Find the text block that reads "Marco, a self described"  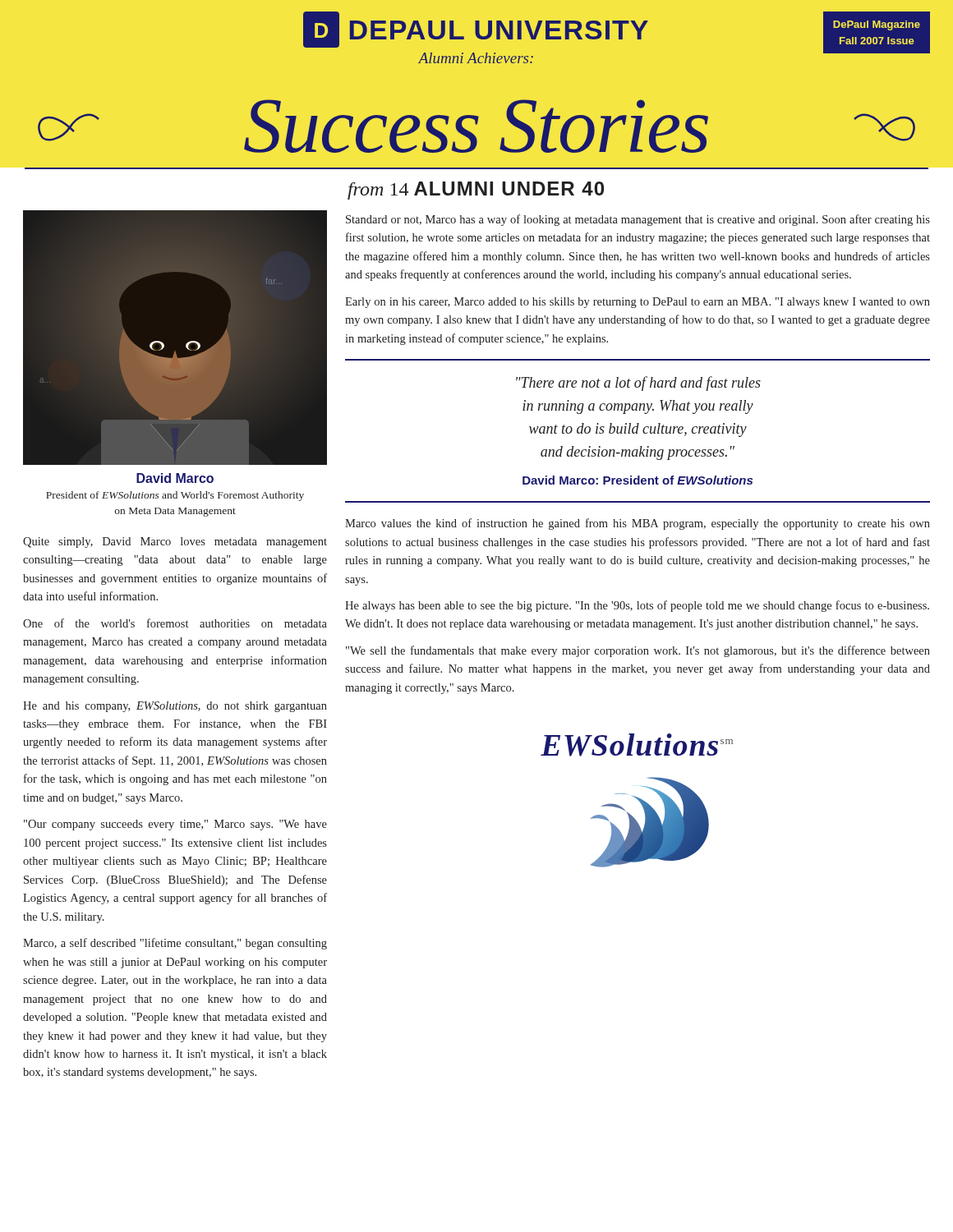(175, 1008)
